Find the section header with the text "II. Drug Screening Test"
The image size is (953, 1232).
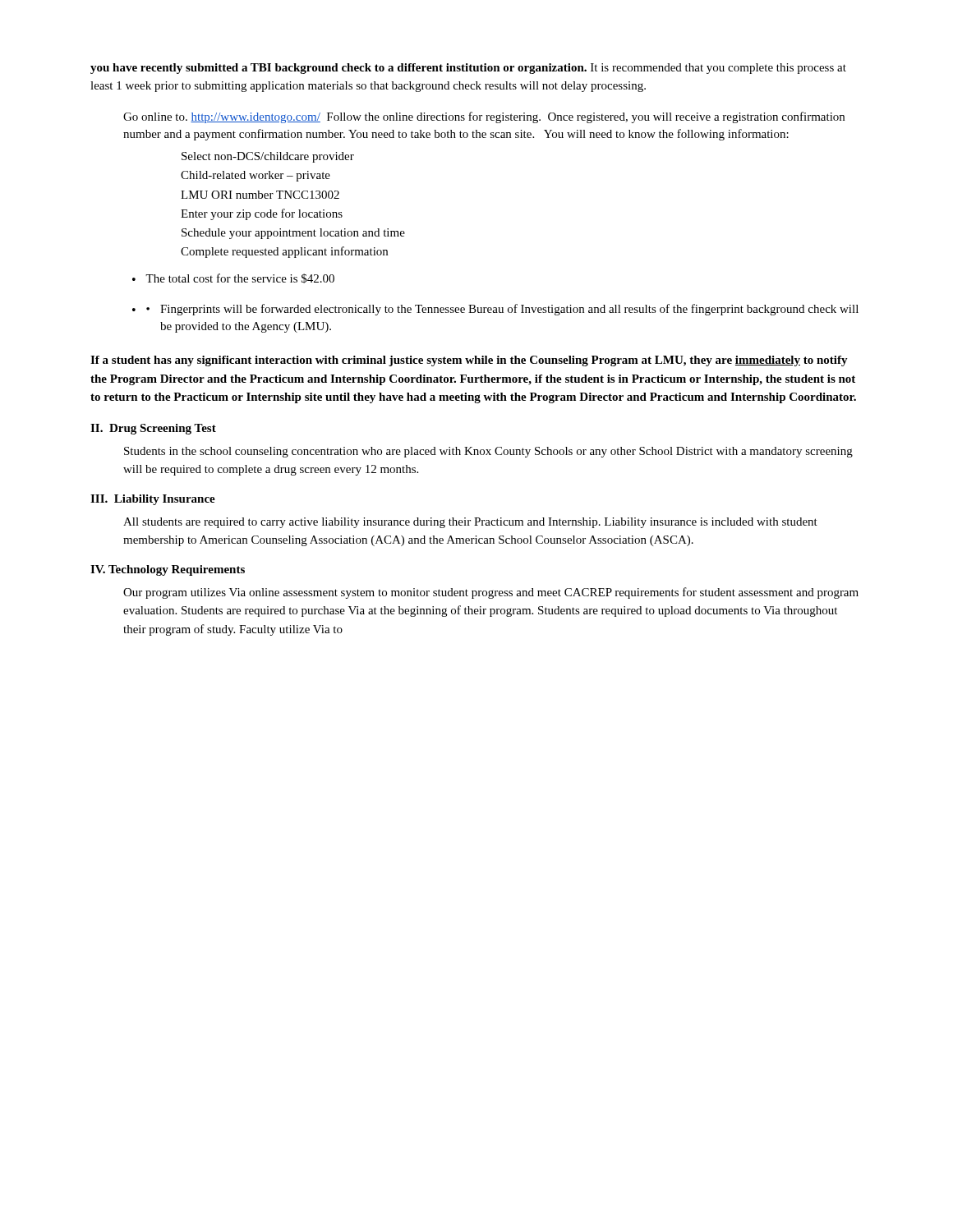pos(153,428)
